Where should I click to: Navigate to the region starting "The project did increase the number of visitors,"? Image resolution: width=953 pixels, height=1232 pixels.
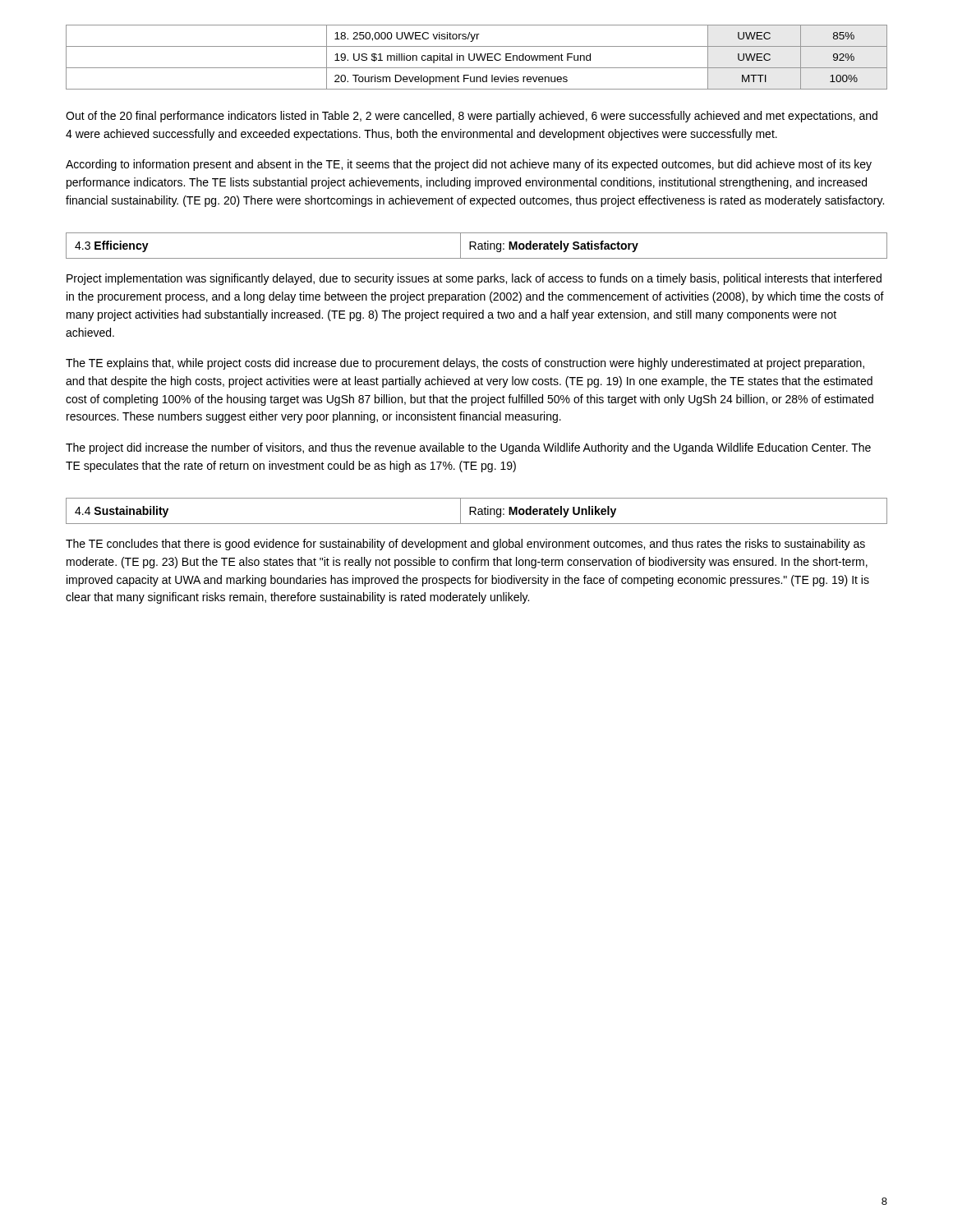tap(476, 457)
